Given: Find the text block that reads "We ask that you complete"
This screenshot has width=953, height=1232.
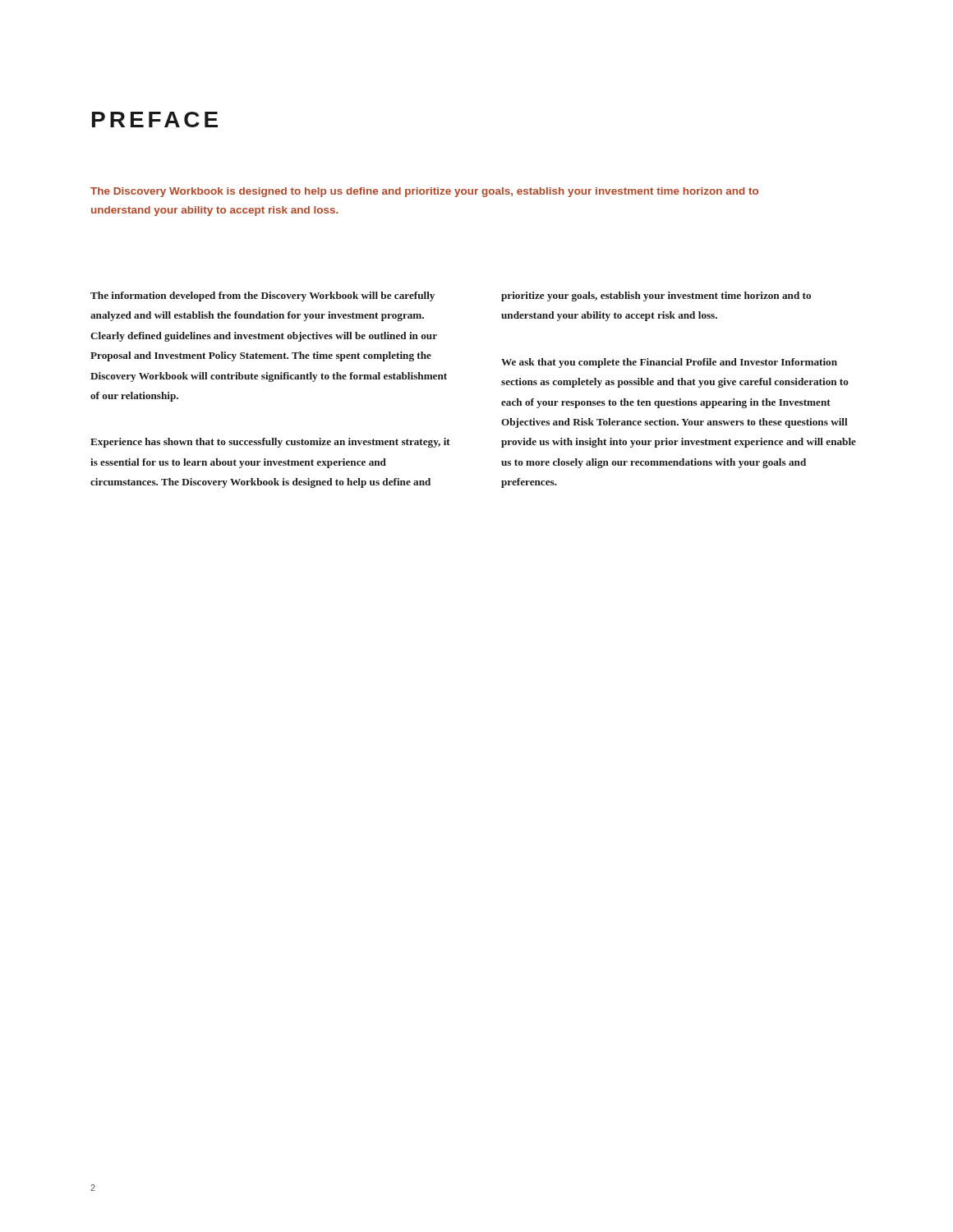Looking at the screenshot, I should (679, 422).
